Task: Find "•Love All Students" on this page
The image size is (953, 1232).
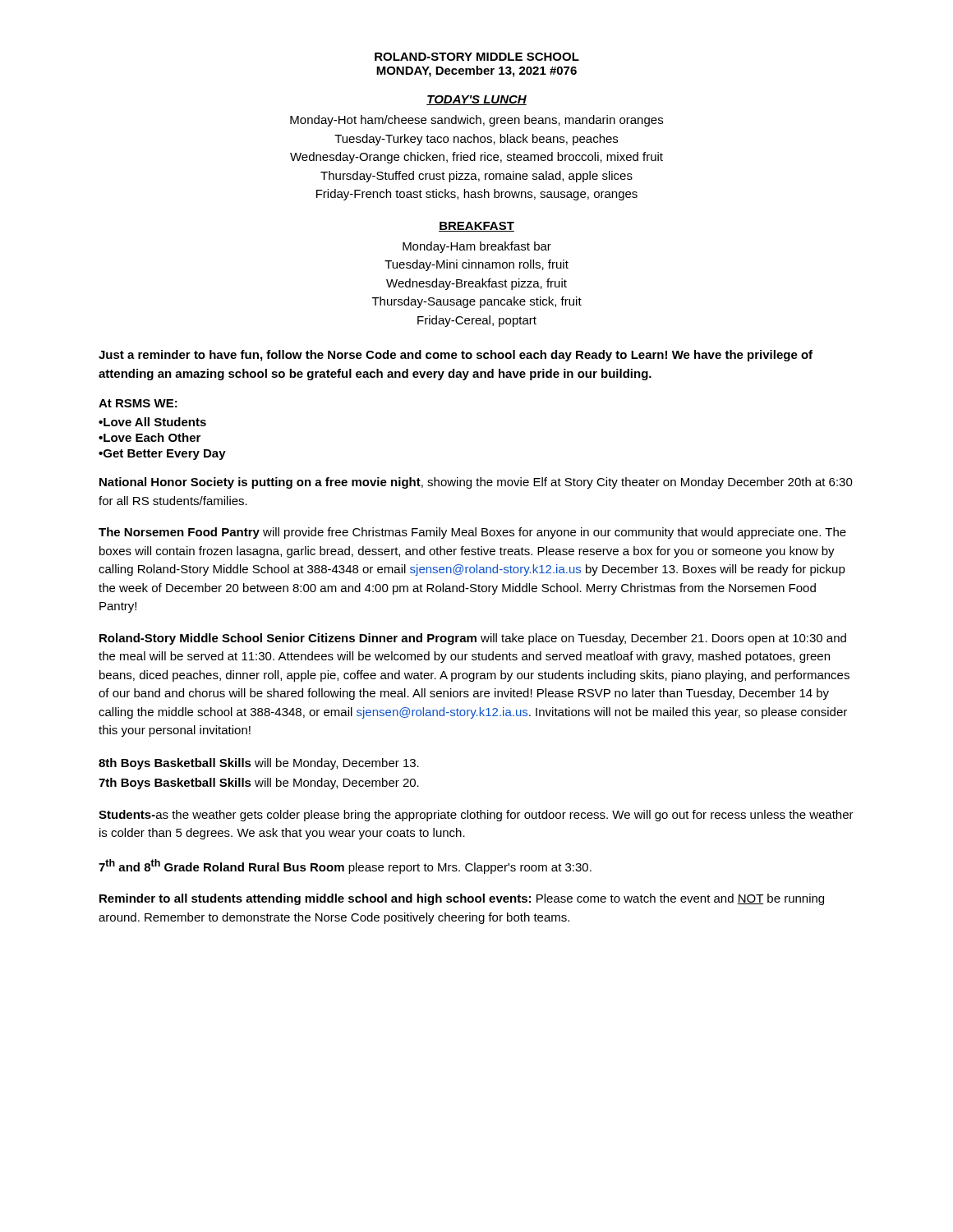Action: (x=153, y=422)
